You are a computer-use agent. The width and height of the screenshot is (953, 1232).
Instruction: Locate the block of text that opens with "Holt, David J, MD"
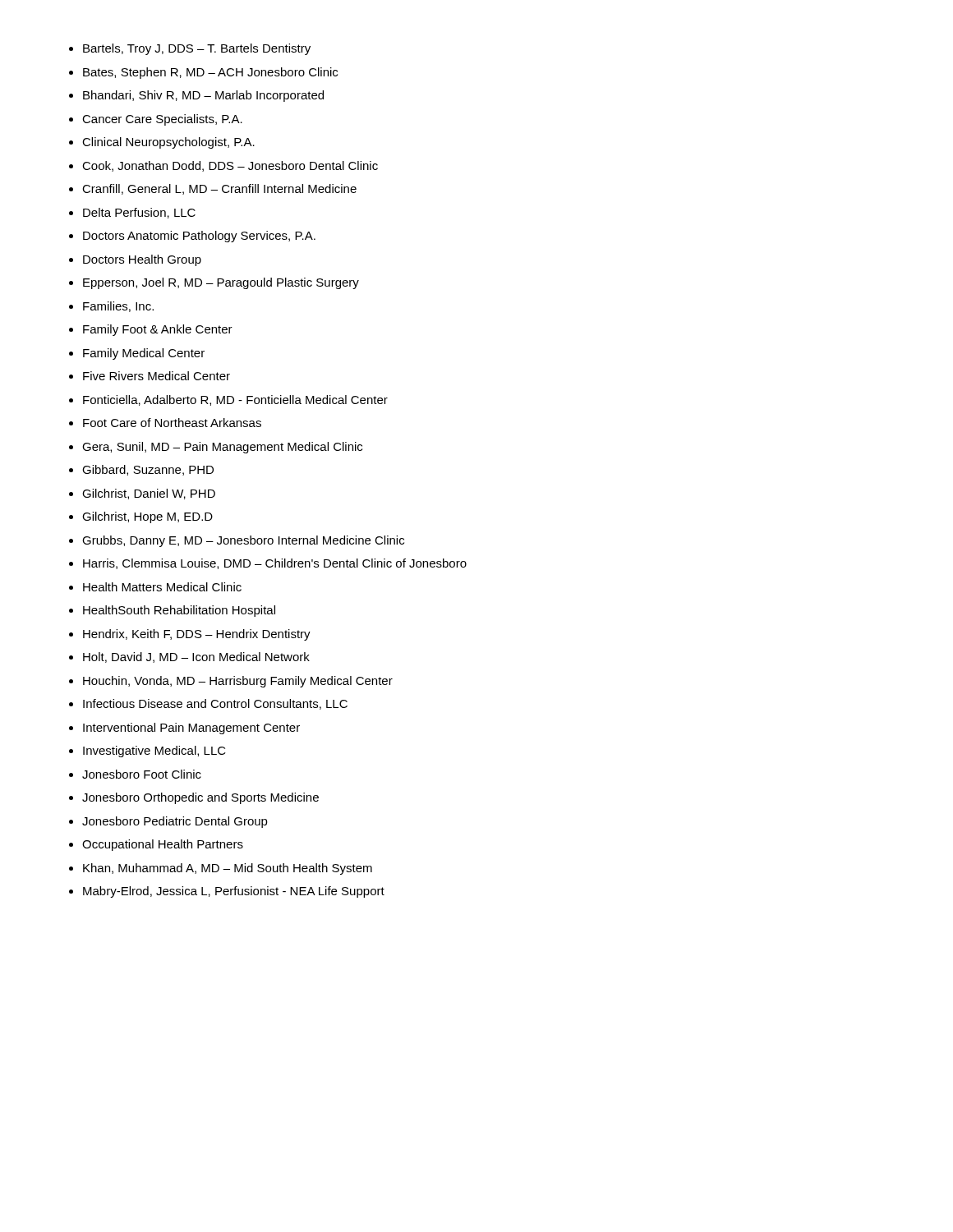[196, 657]
